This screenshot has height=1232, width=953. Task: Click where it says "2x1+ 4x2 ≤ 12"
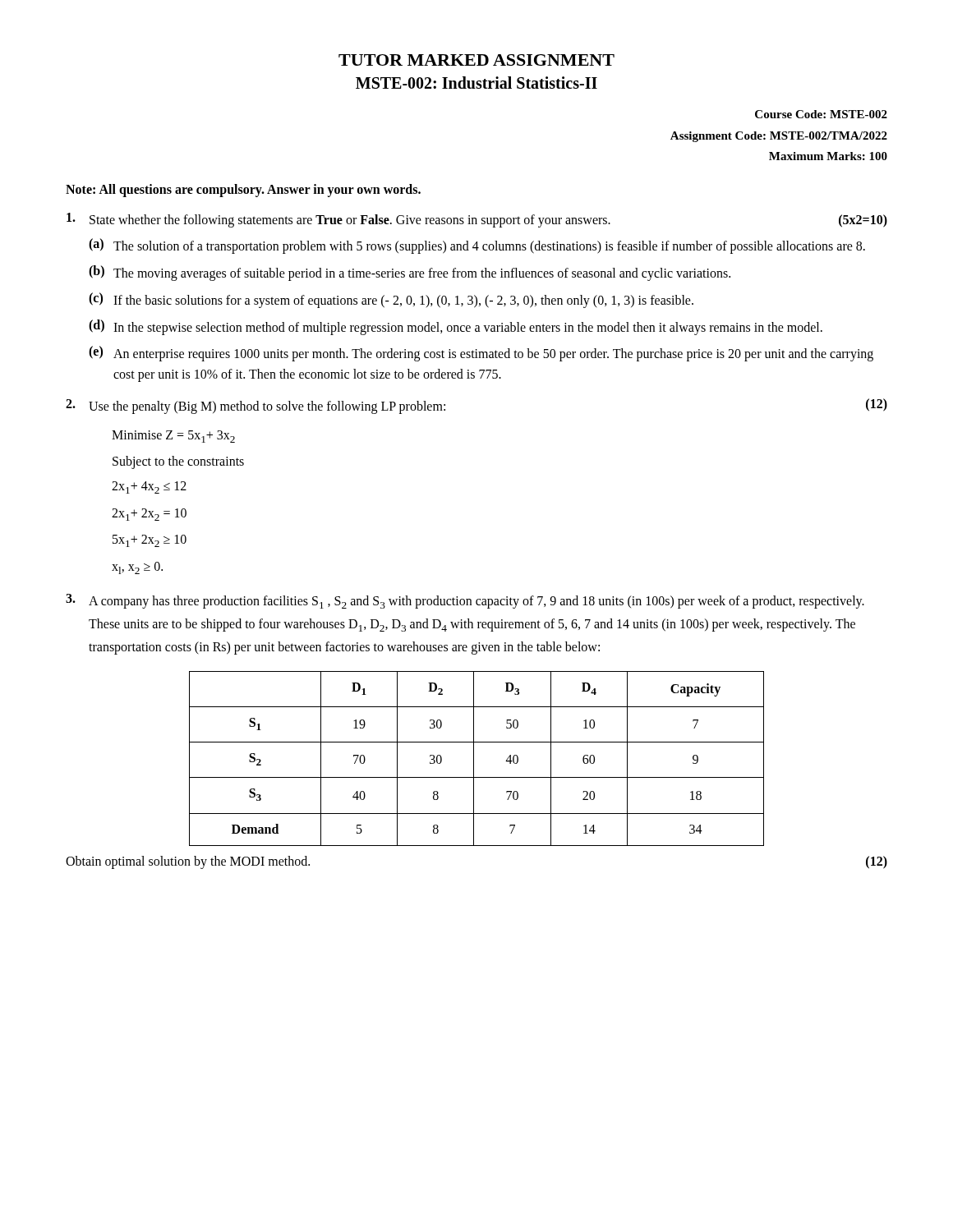coord(149,488)
